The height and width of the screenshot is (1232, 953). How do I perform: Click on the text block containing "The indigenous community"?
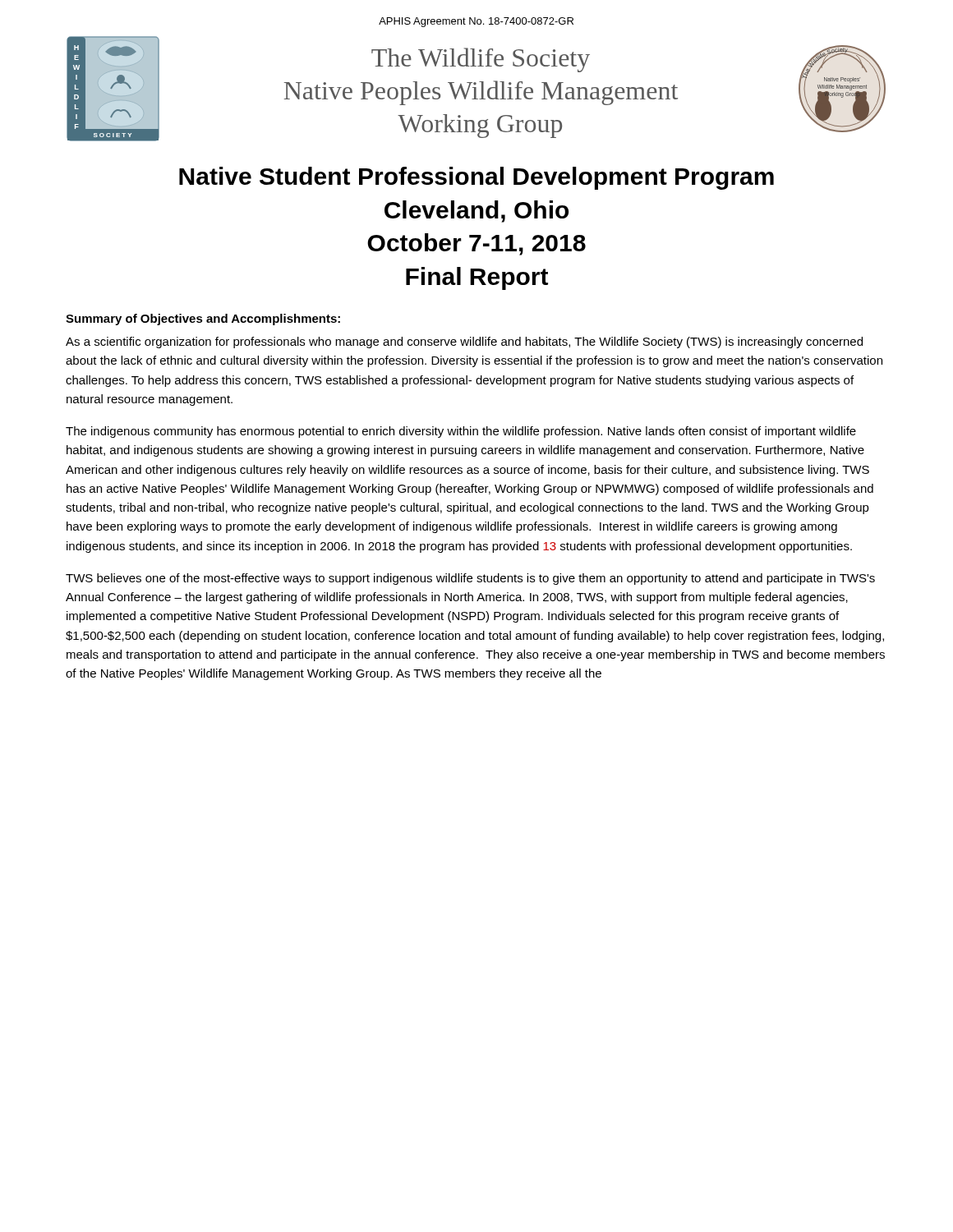(470, 488)
